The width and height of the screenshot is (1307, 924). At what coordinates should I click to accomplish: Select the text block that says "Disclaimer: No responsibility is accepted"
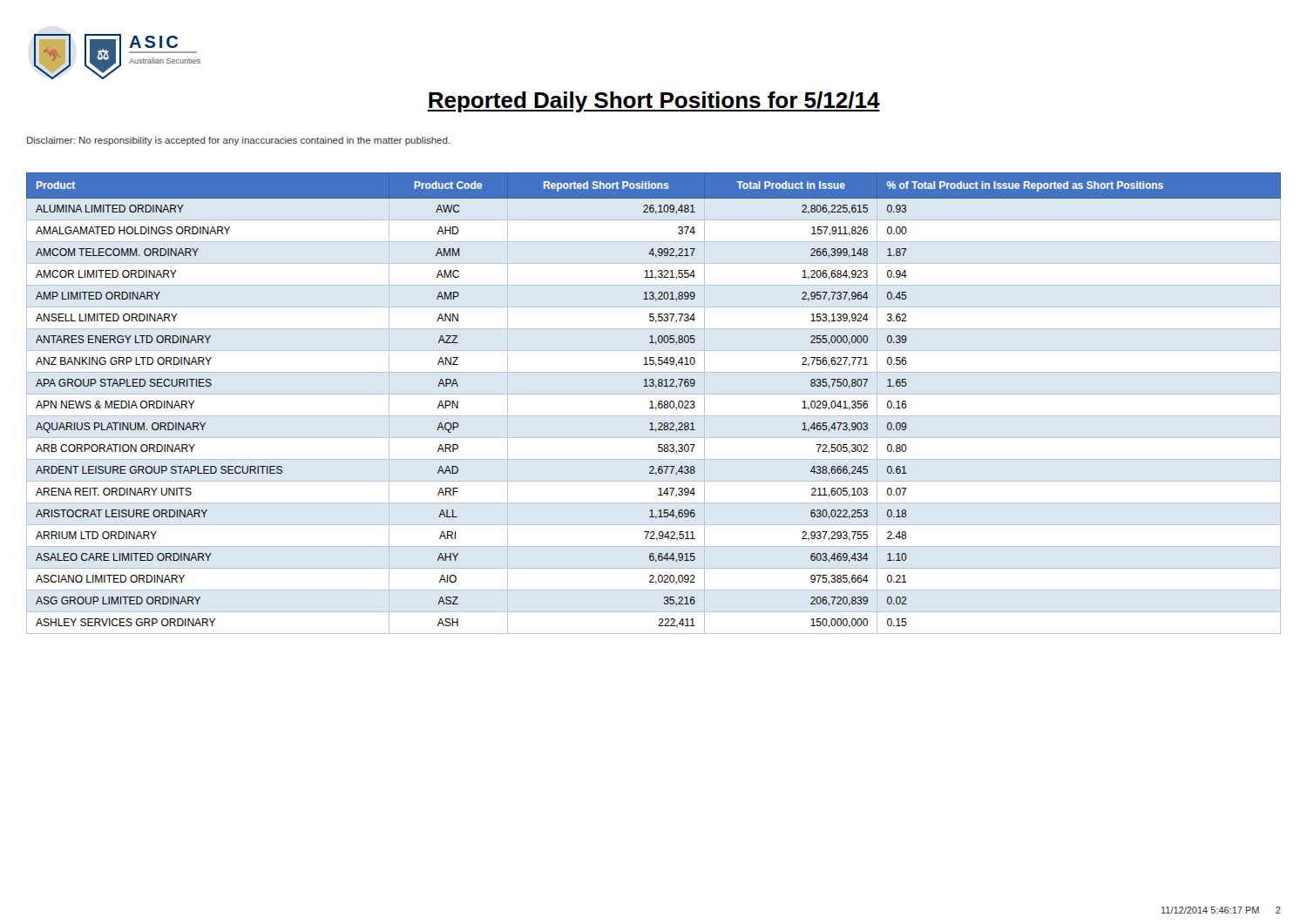coord(238,140)
